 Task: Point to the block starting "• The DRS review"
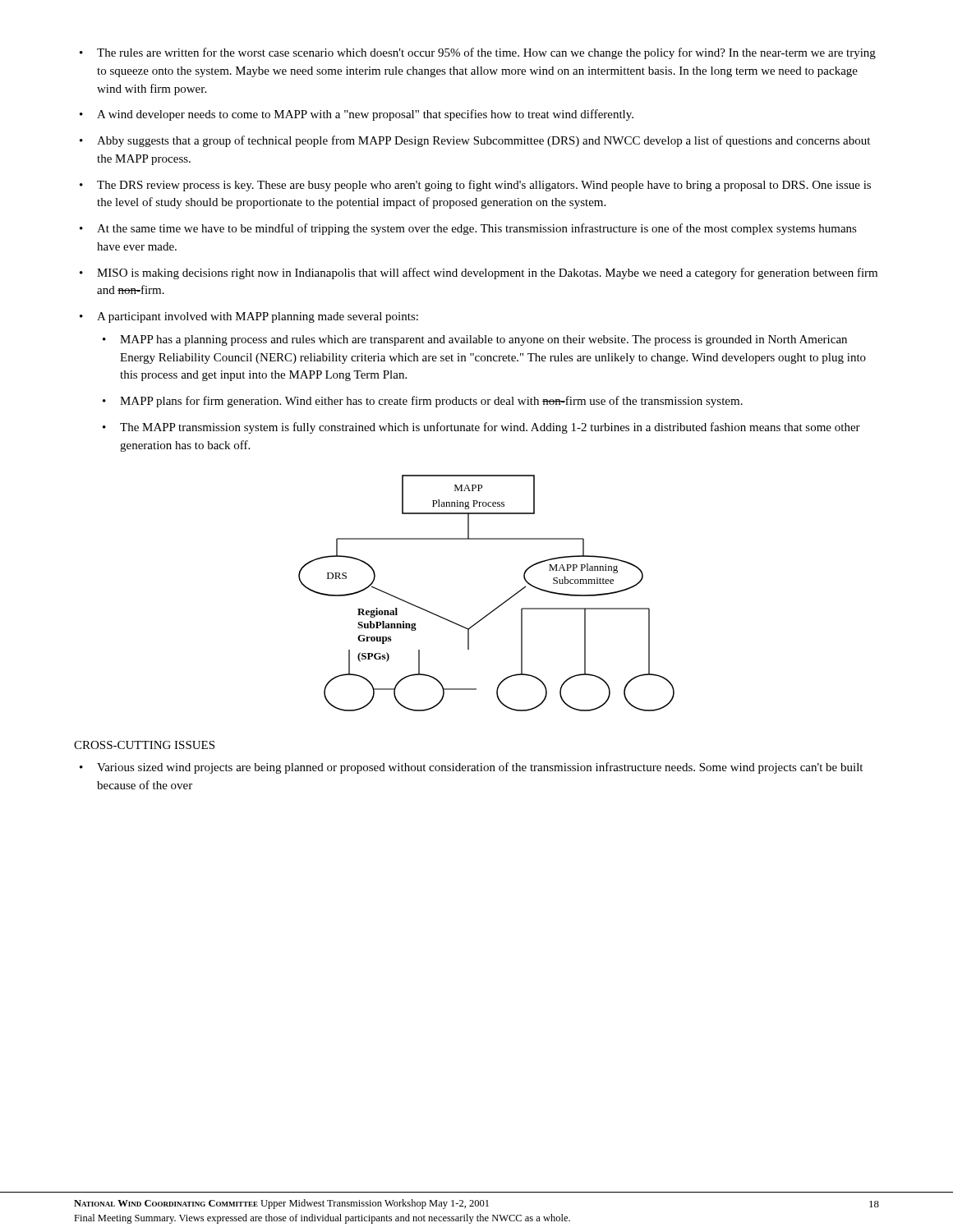(x=475, y=192)
